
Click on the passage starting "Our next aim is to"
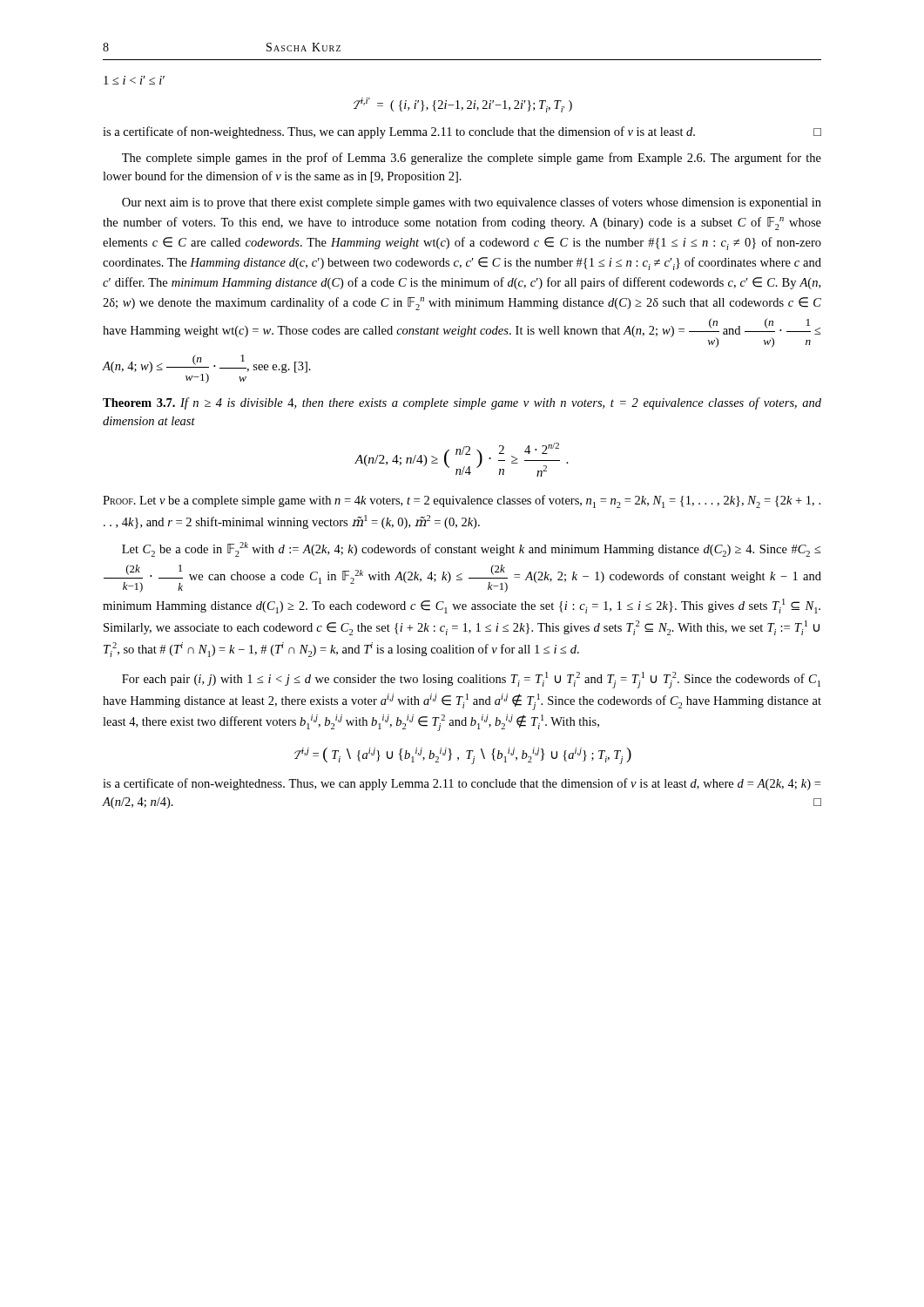[462, 291]
